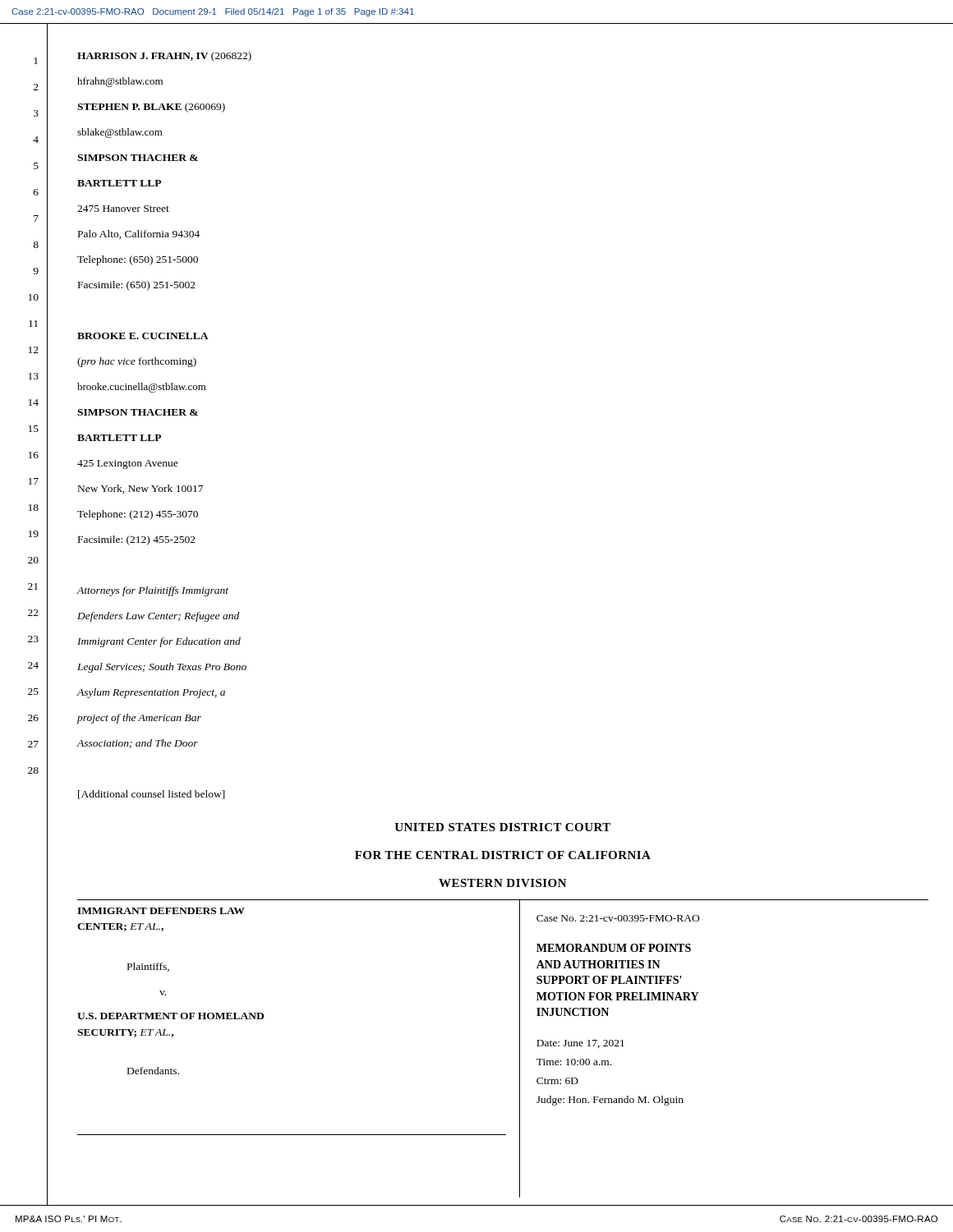Find the text block starting "UNITED STATES DISTRICT"
Screen dimensions: 1232x953
point(503,827)
